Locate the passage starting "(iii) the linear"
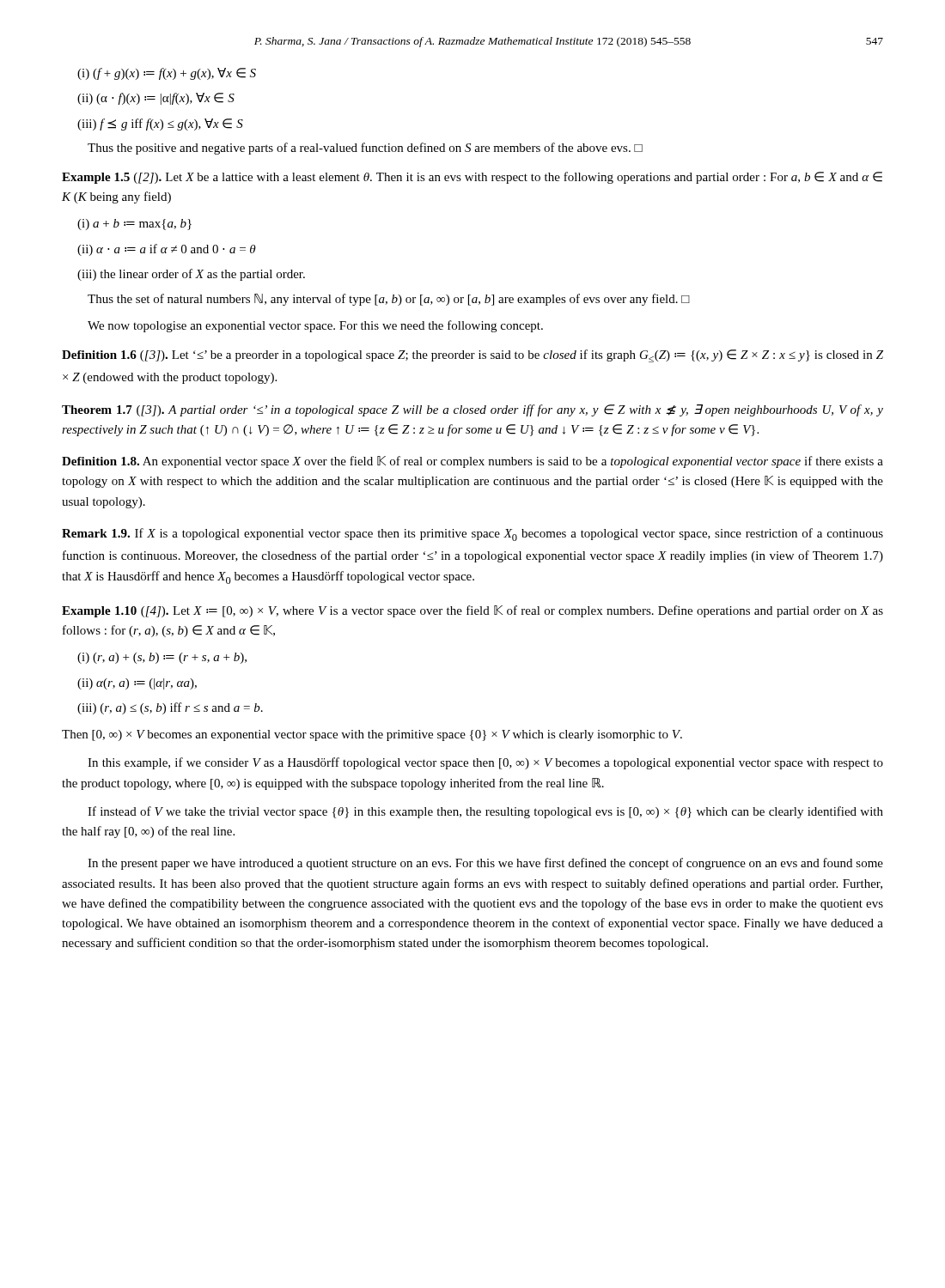 191,274
